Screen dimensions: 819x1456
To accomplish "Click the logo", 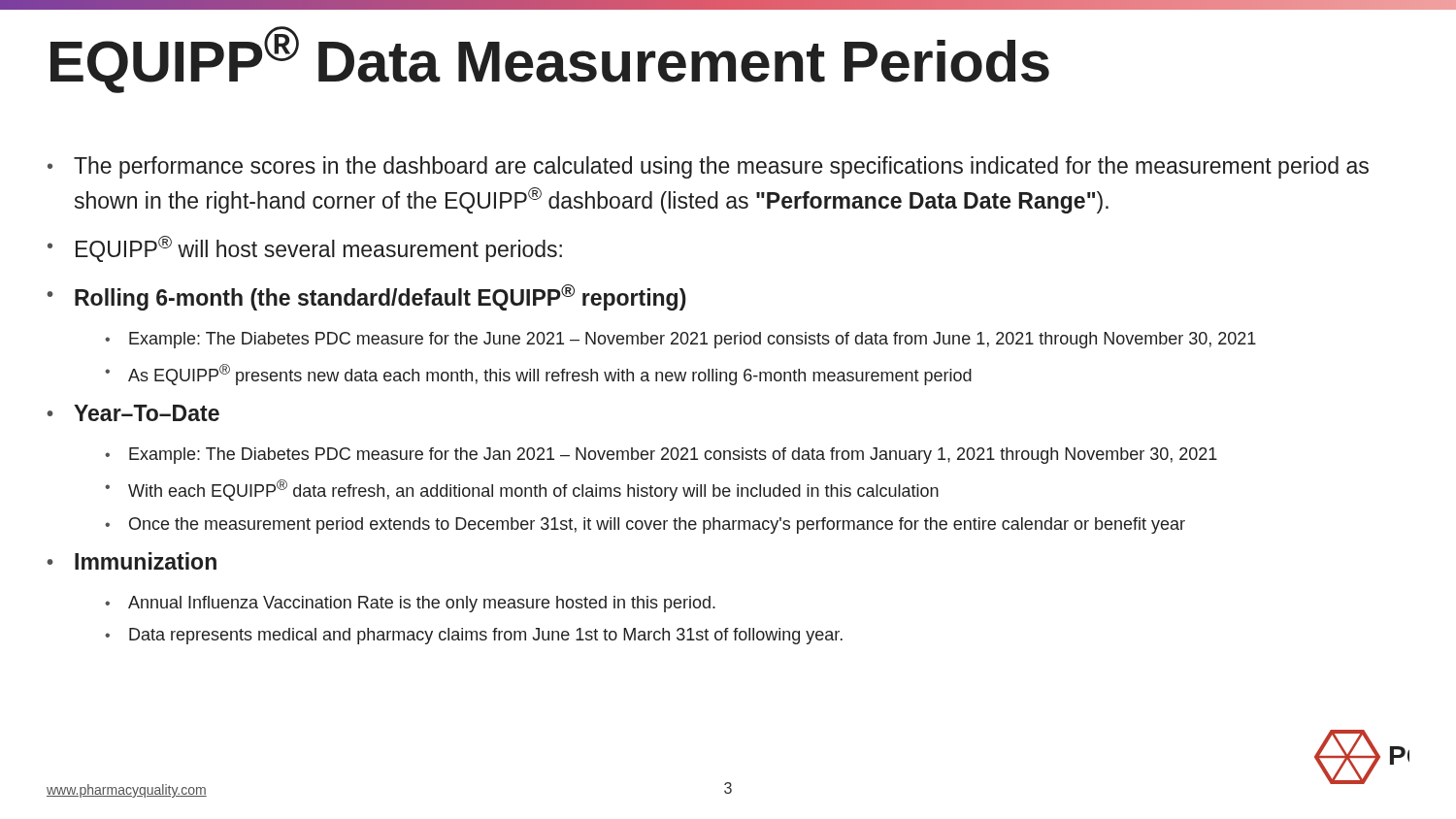I will point(1351,769).
